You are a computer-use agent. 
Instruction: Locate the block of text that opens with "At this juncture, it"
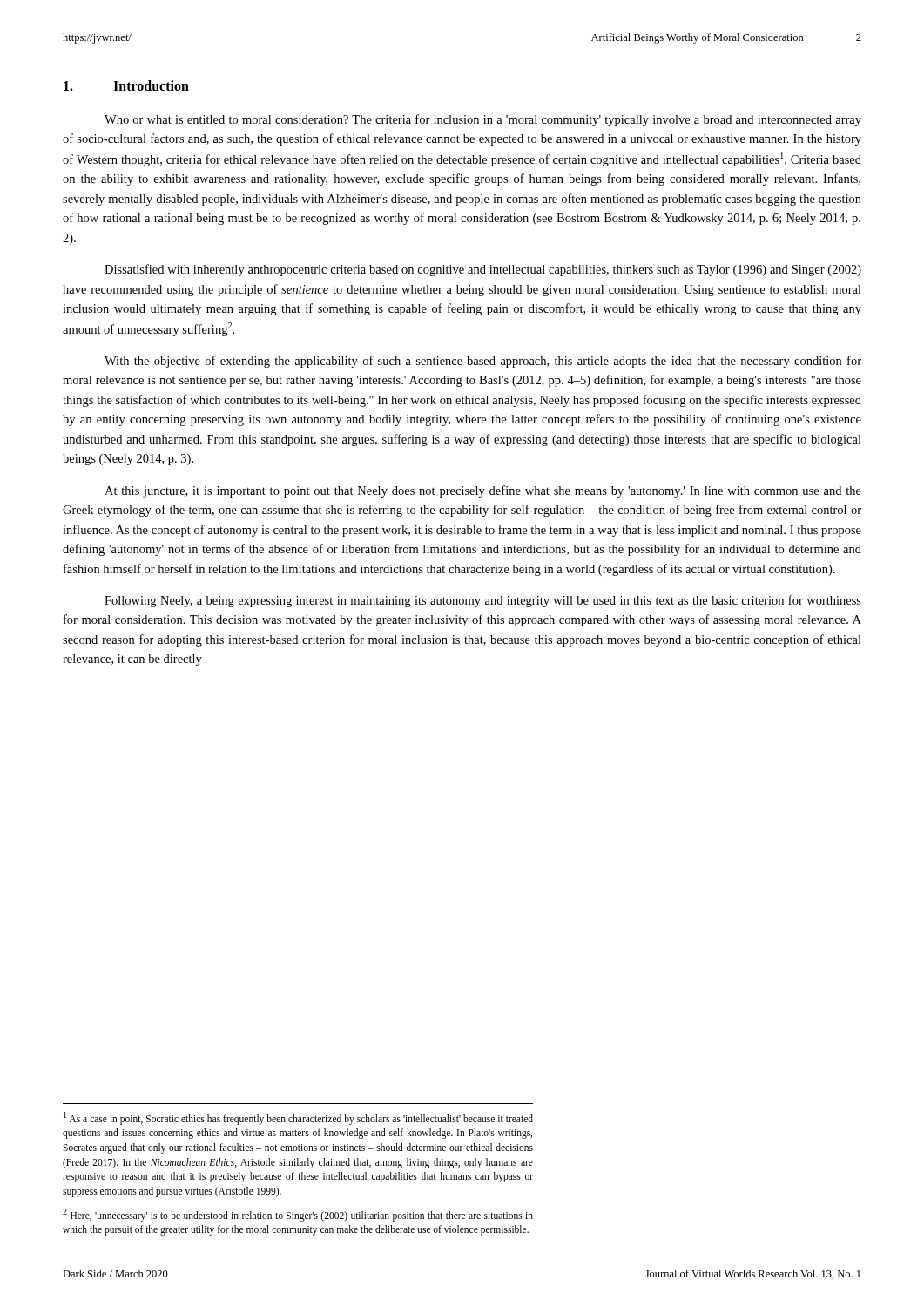[x=462, y=530]
